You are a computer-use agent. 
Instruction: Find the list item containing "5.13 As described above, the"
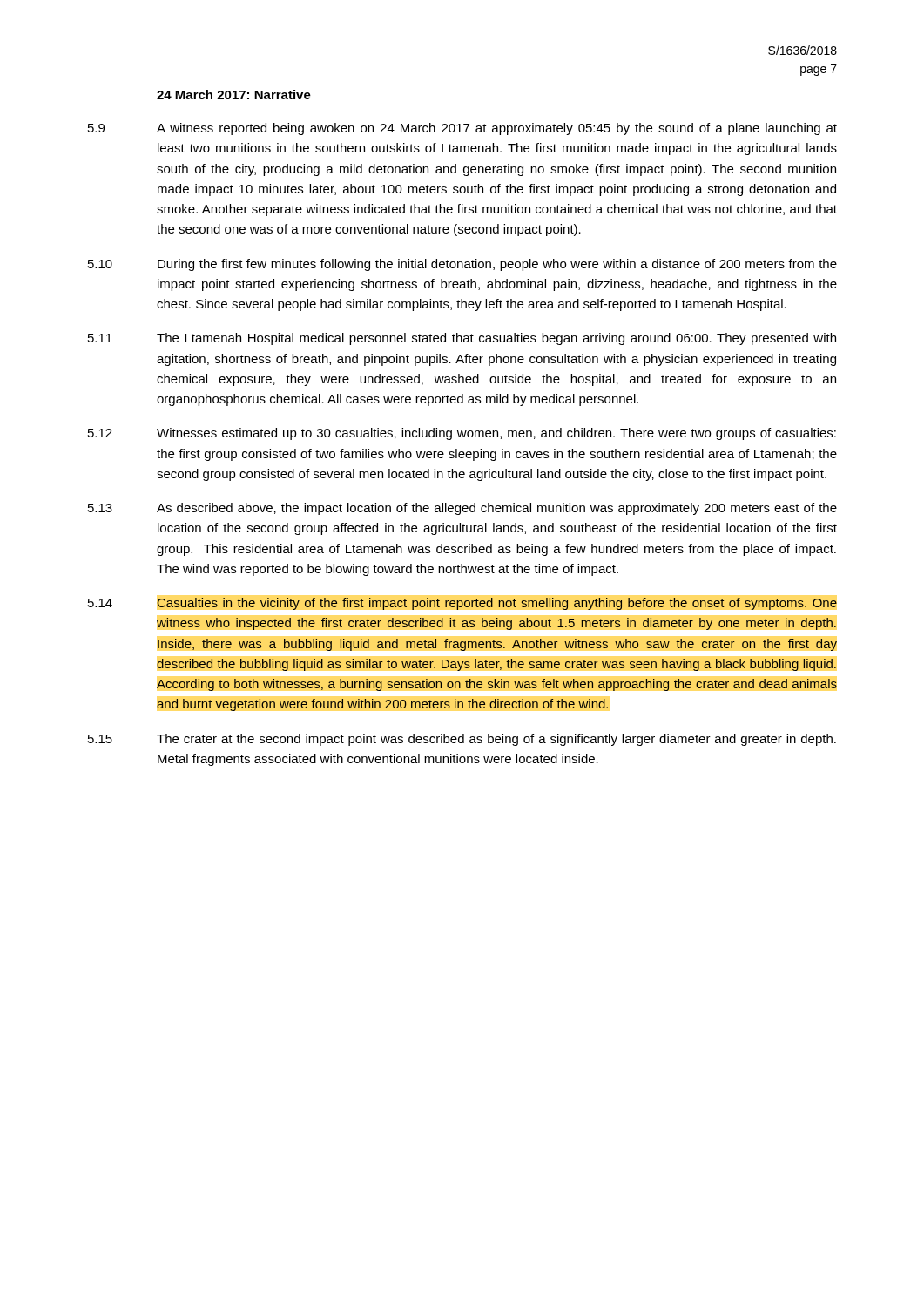tap(462, 538)
